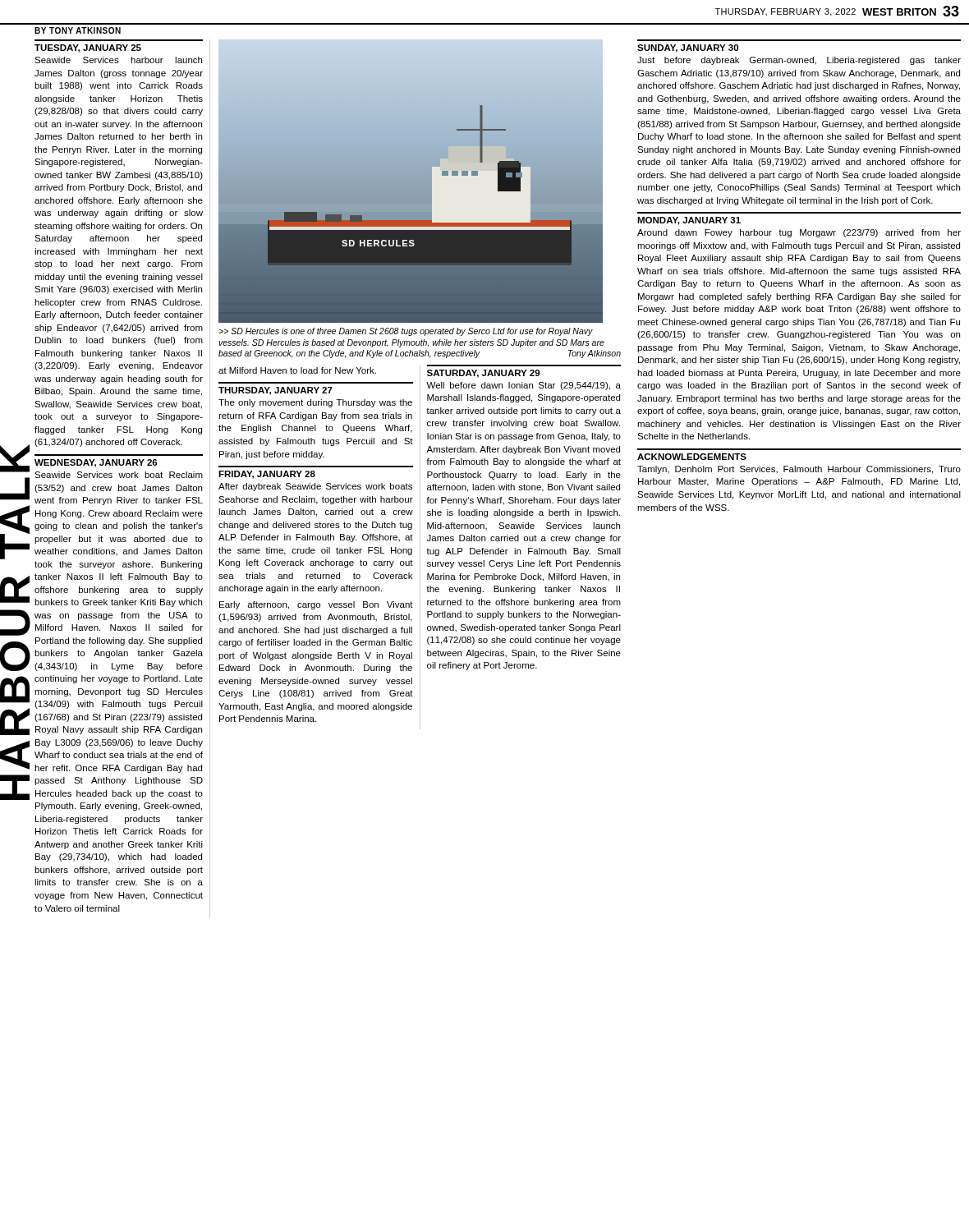Point to "SUNDAY, JANUARY 30"
969x1232 pixels.
688,48
